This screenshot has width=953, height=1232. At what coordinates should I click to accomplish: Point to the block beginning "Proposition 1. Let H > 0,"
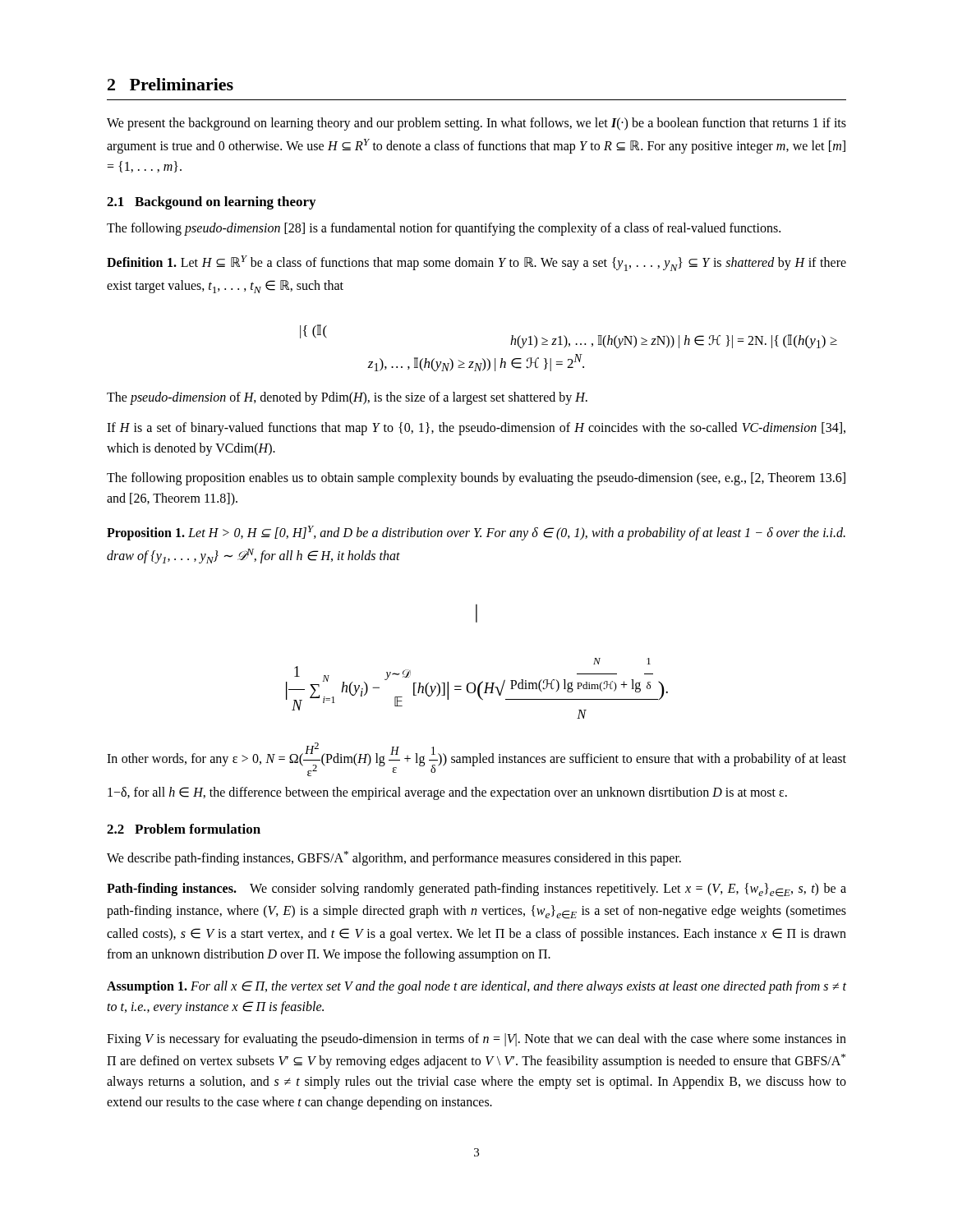click(476, 545)
